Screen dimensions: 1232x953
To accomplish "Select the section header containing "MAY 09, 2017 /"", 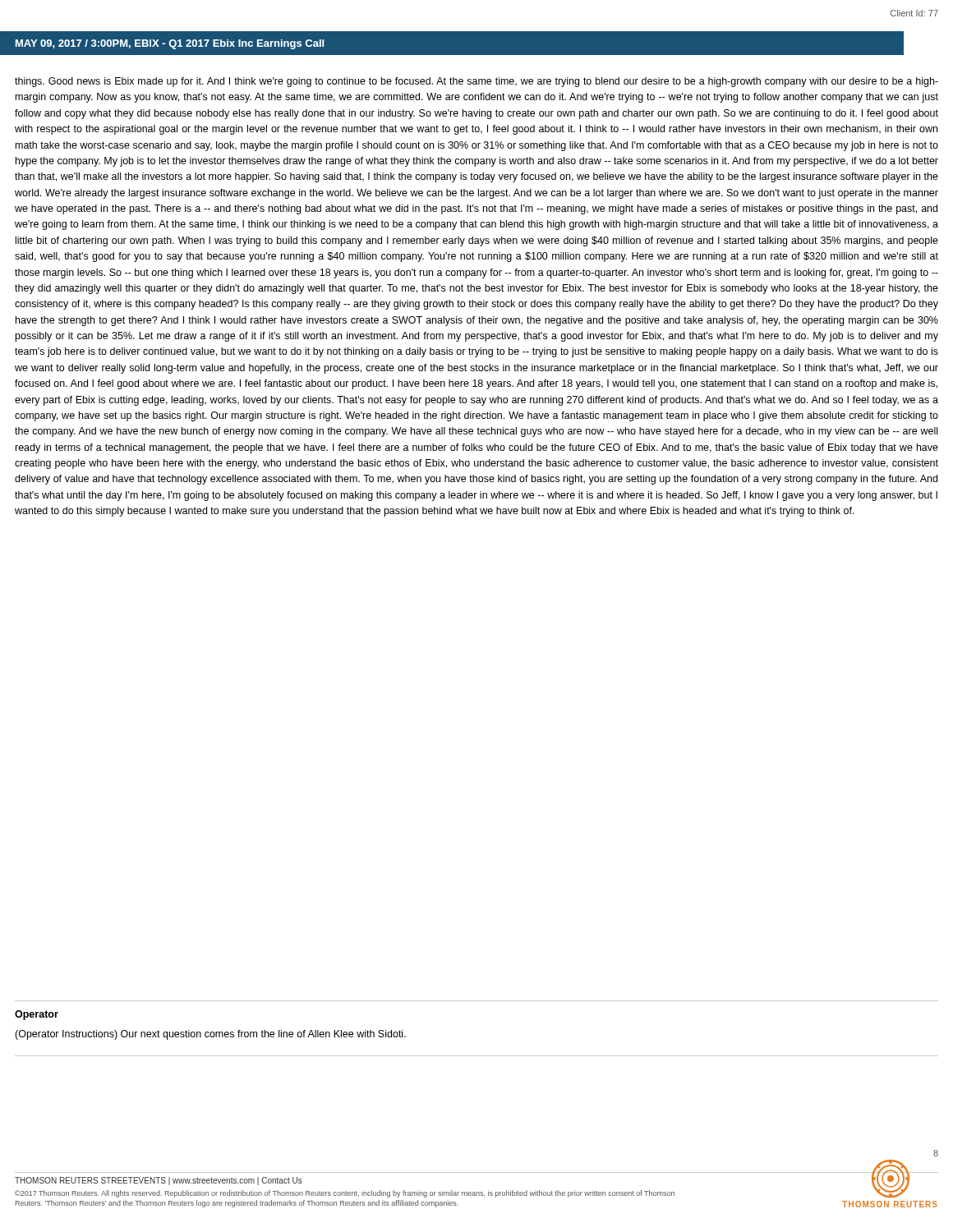I will click(x=170, y=43).
